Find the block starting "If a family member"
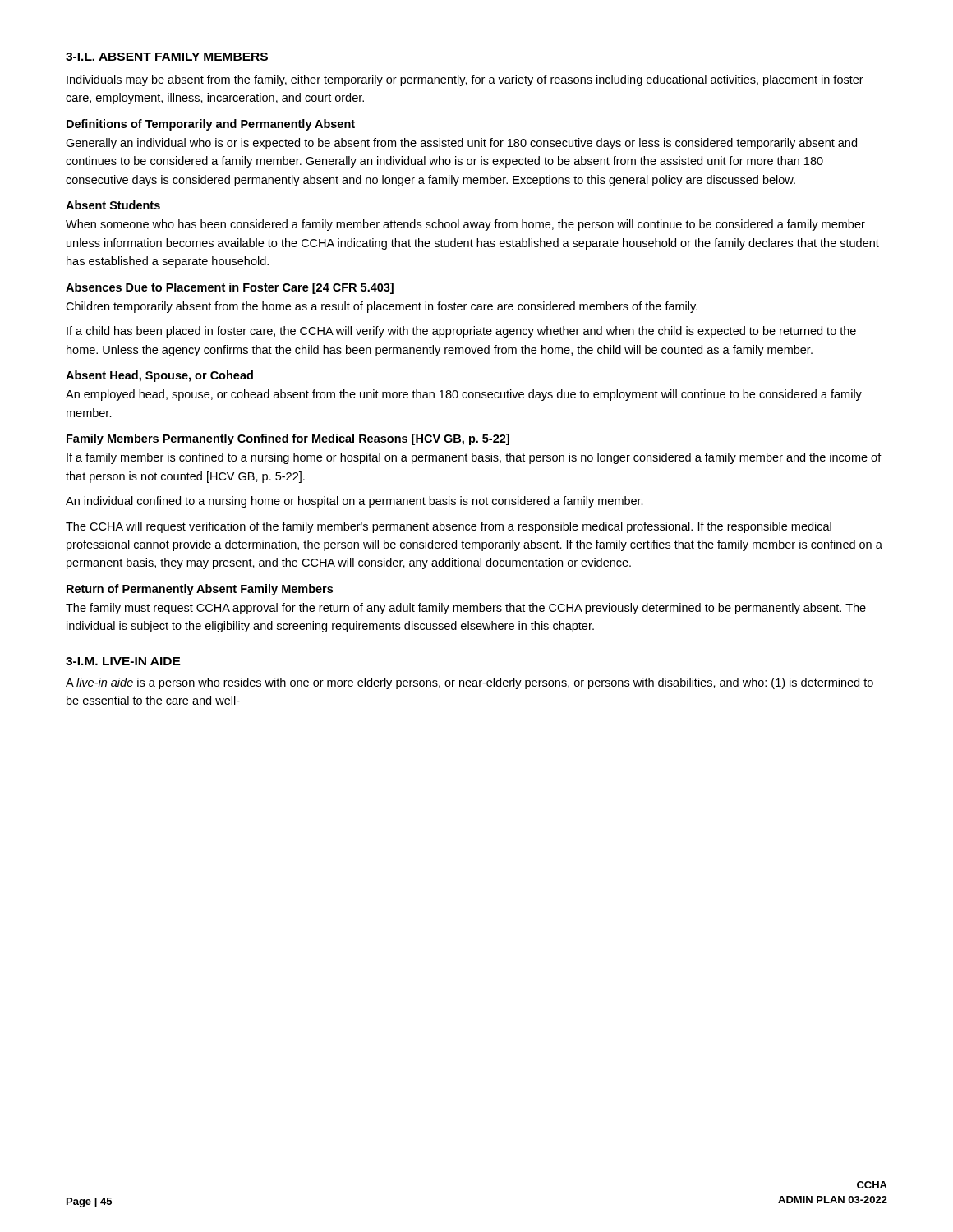 pos(476,467)
